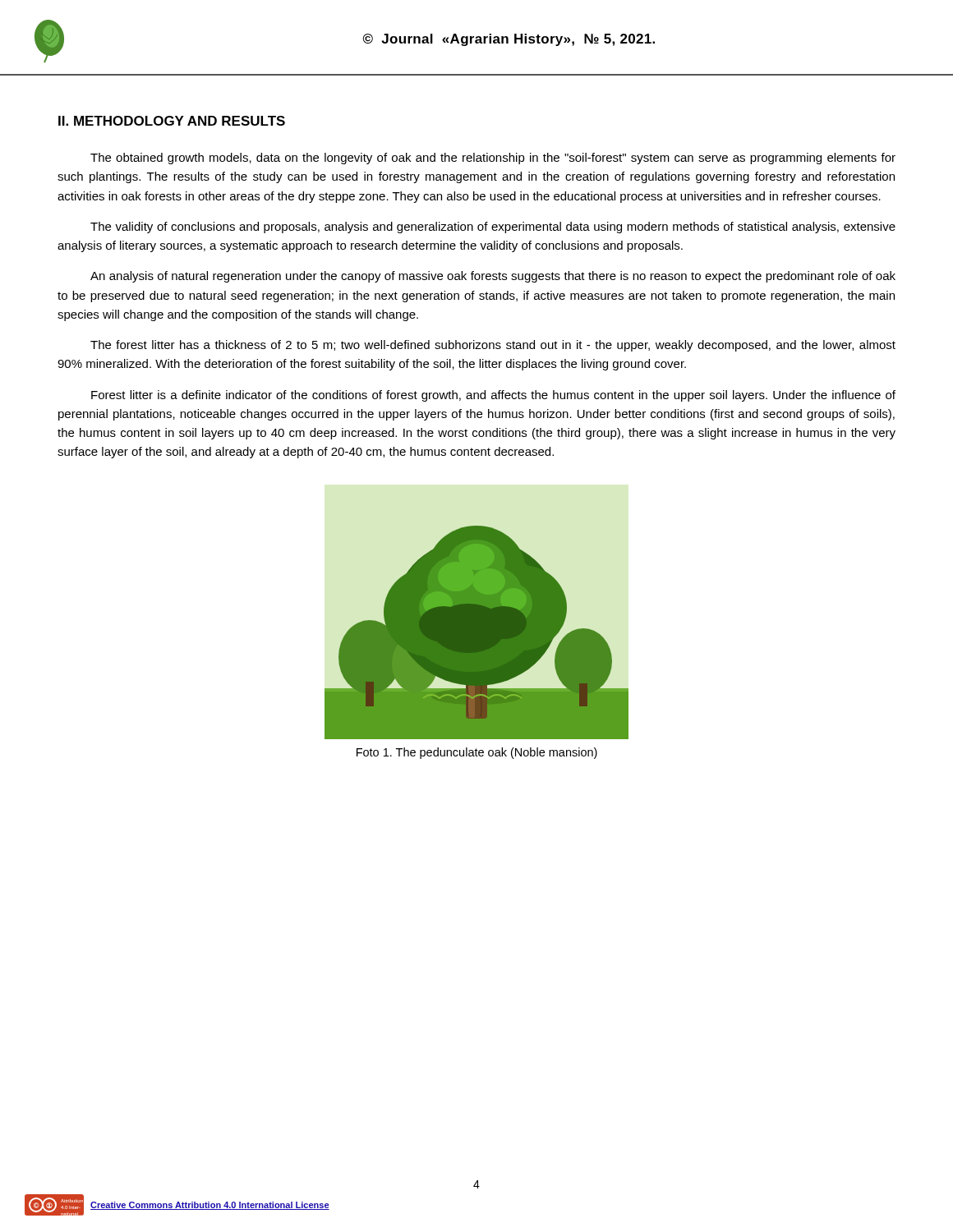The width and height of the screenshot is (953, 1232).
Task: Locate the text starting "The validity of conclusions and proposals,"
Action: [476, 236]
